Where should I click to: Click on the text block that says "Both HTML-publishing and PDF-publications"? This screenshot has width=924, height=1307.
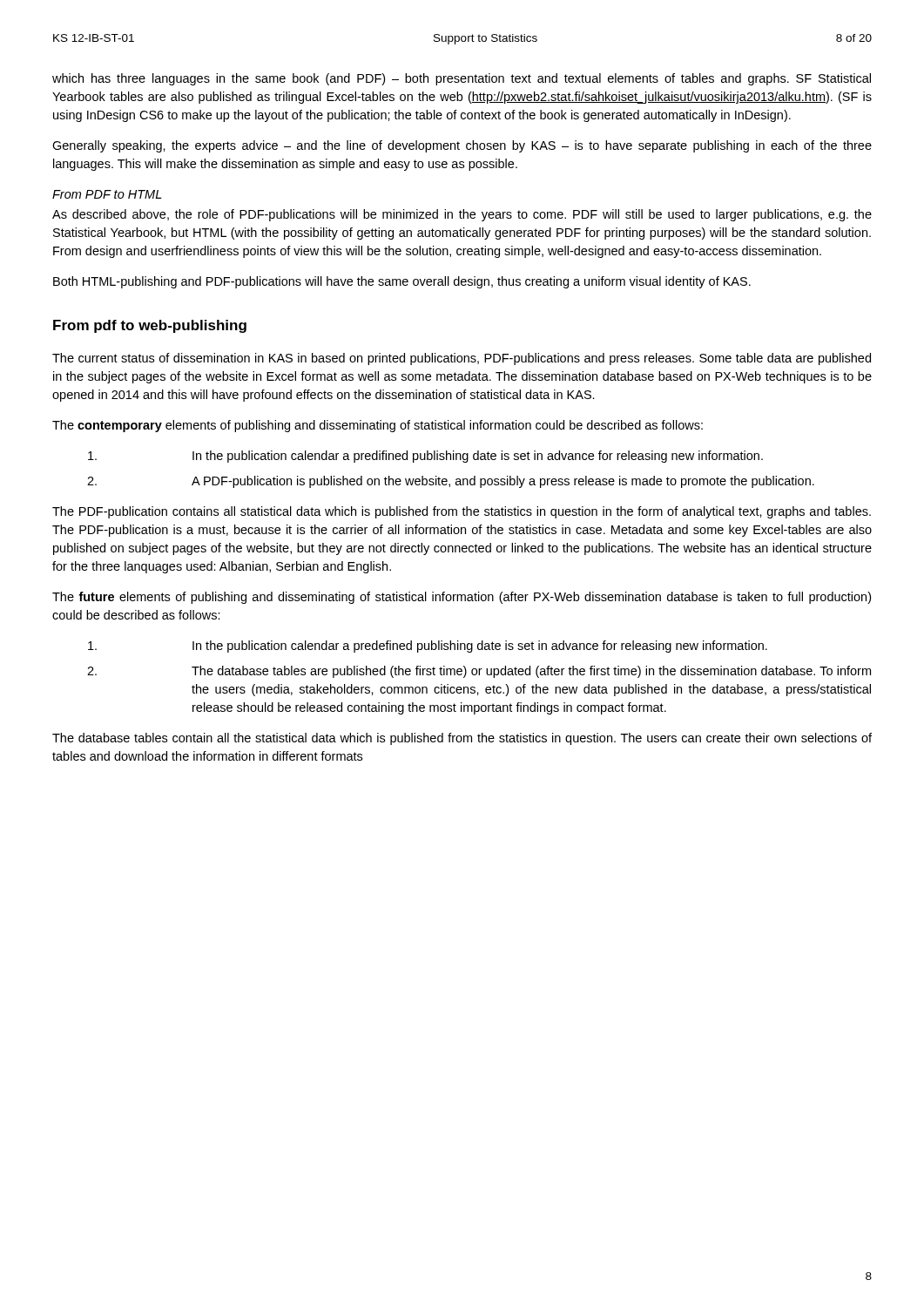coord(462,282)
